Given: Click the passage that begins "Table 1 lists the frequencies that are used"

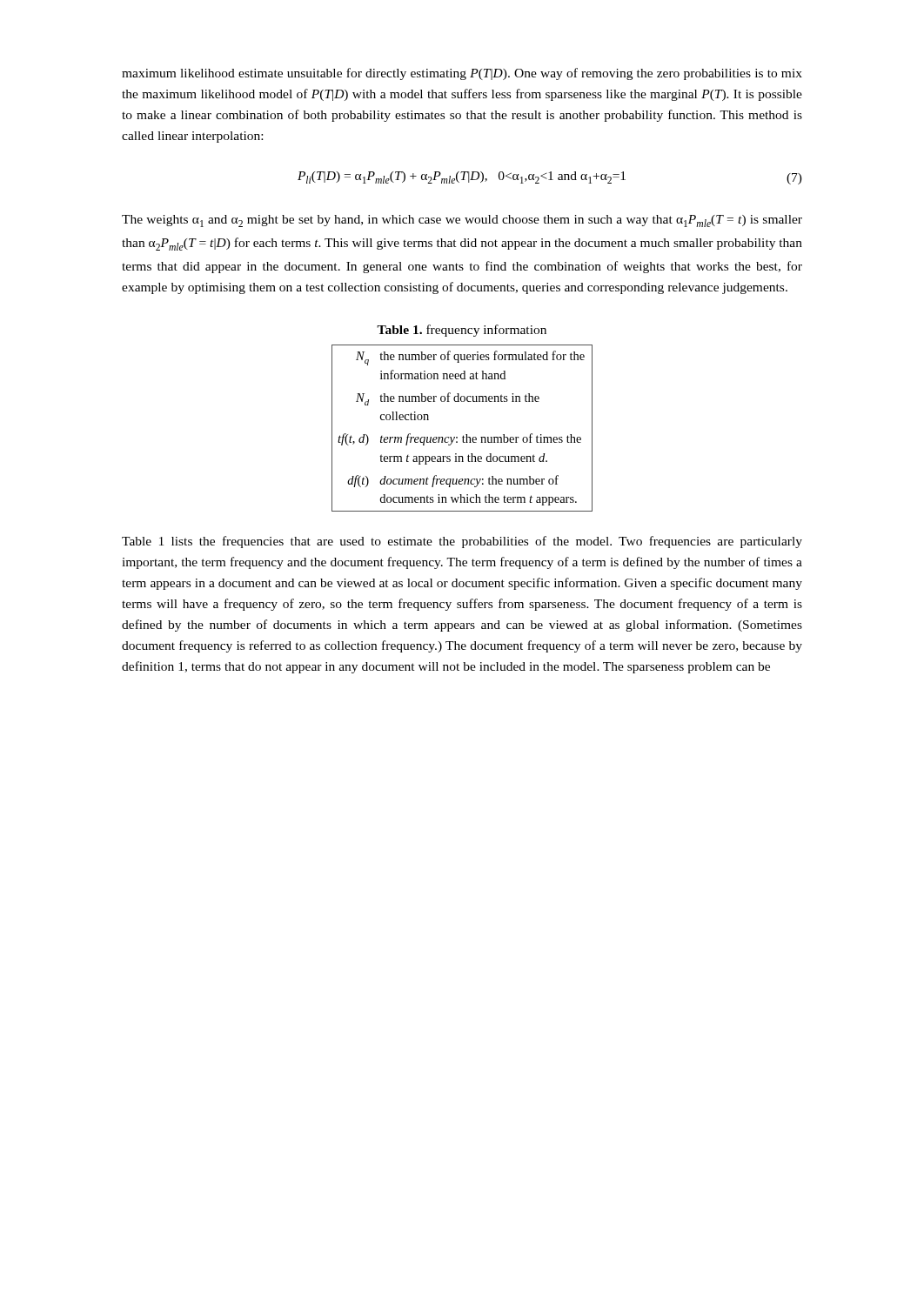Looking at the screenshot, I should coord(462,603).
